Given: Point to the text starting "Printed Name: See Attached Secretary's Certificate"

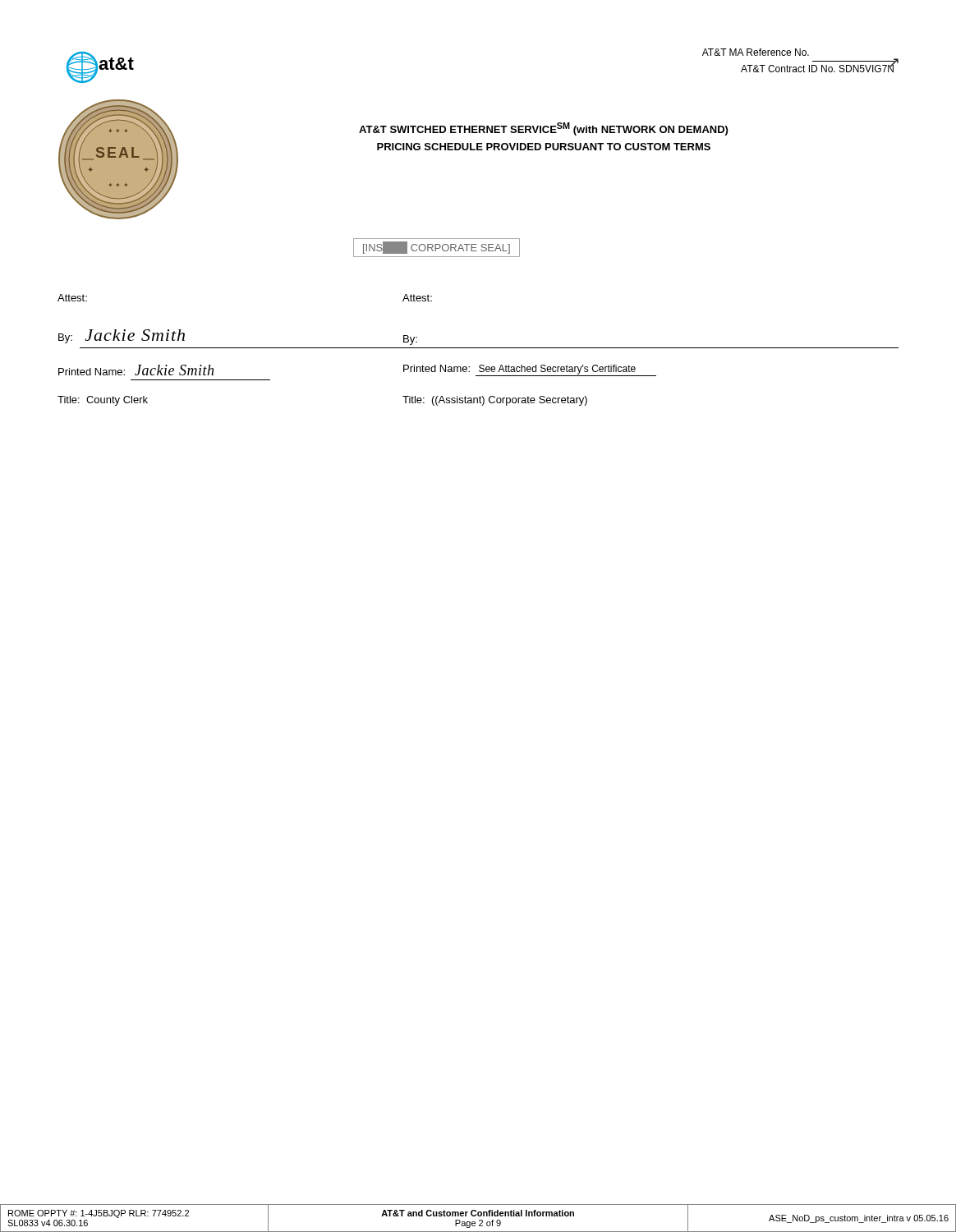Looking at the screenshot, I should pos(529,369).
